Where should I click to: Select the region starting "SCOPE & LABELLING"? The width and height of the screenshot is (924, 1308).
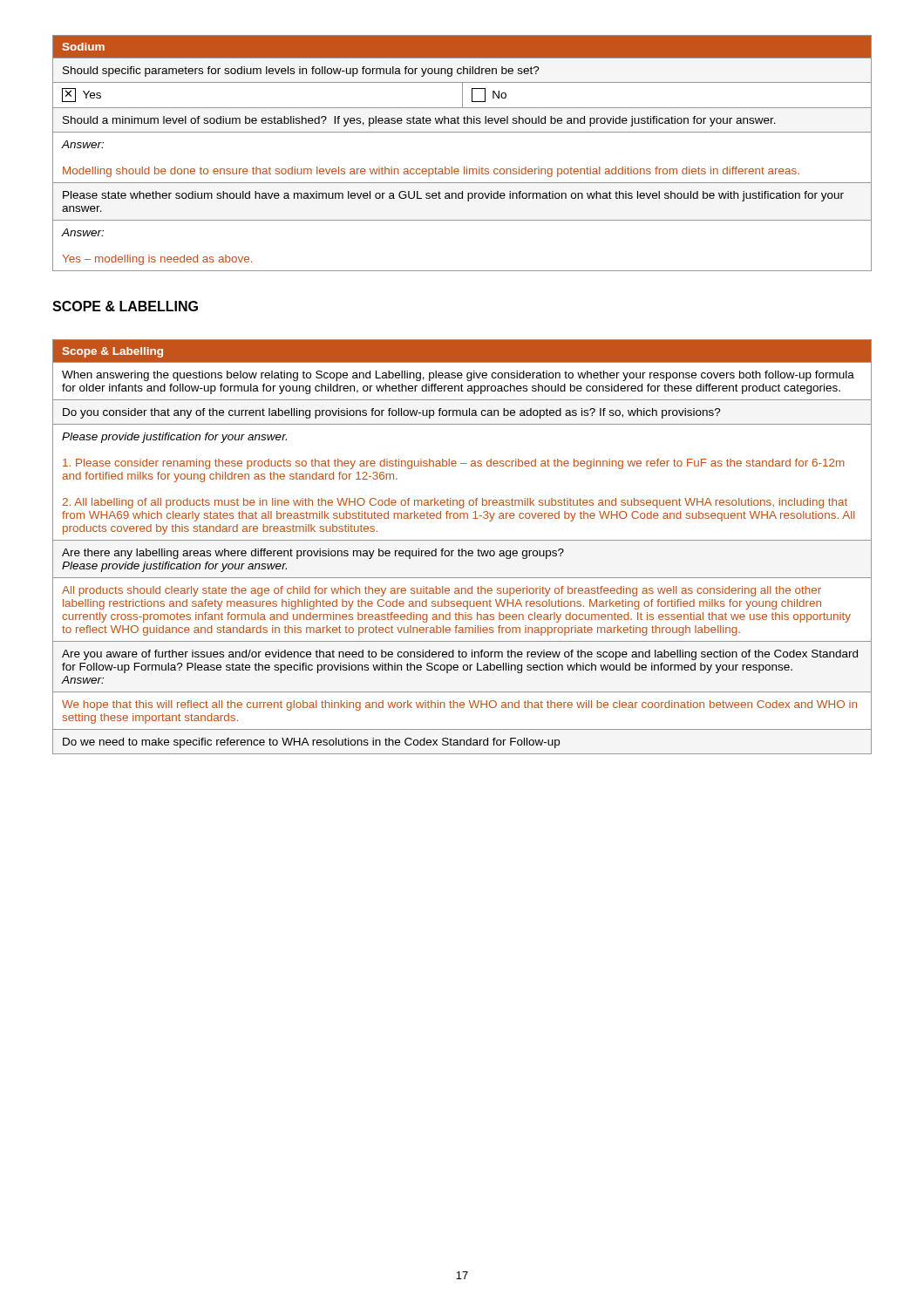(x=126, y=307)
